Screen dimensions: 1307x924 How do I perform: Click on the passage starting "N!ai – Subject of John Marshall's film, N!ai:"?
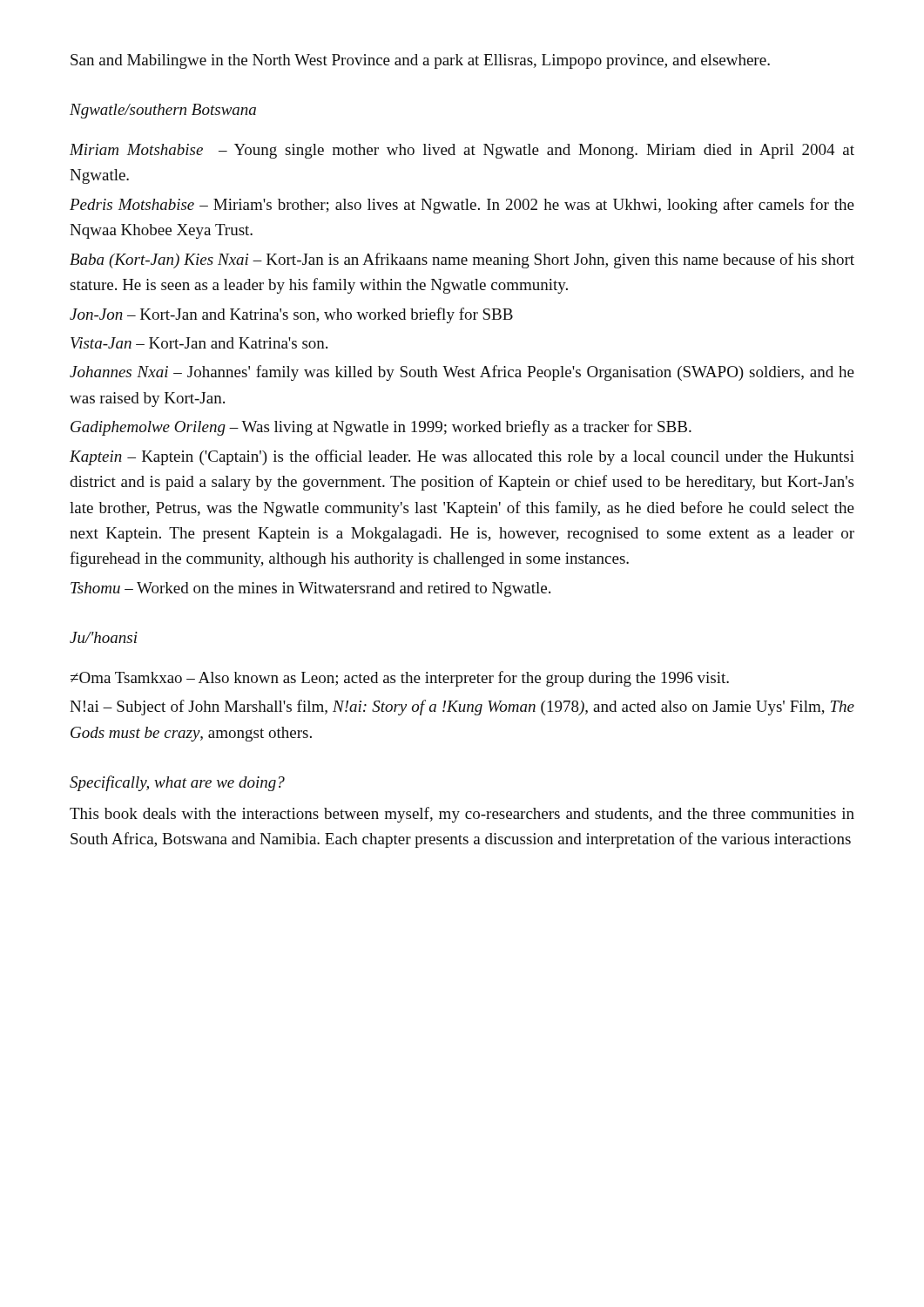pyautogui.click(x=462, y=719)
